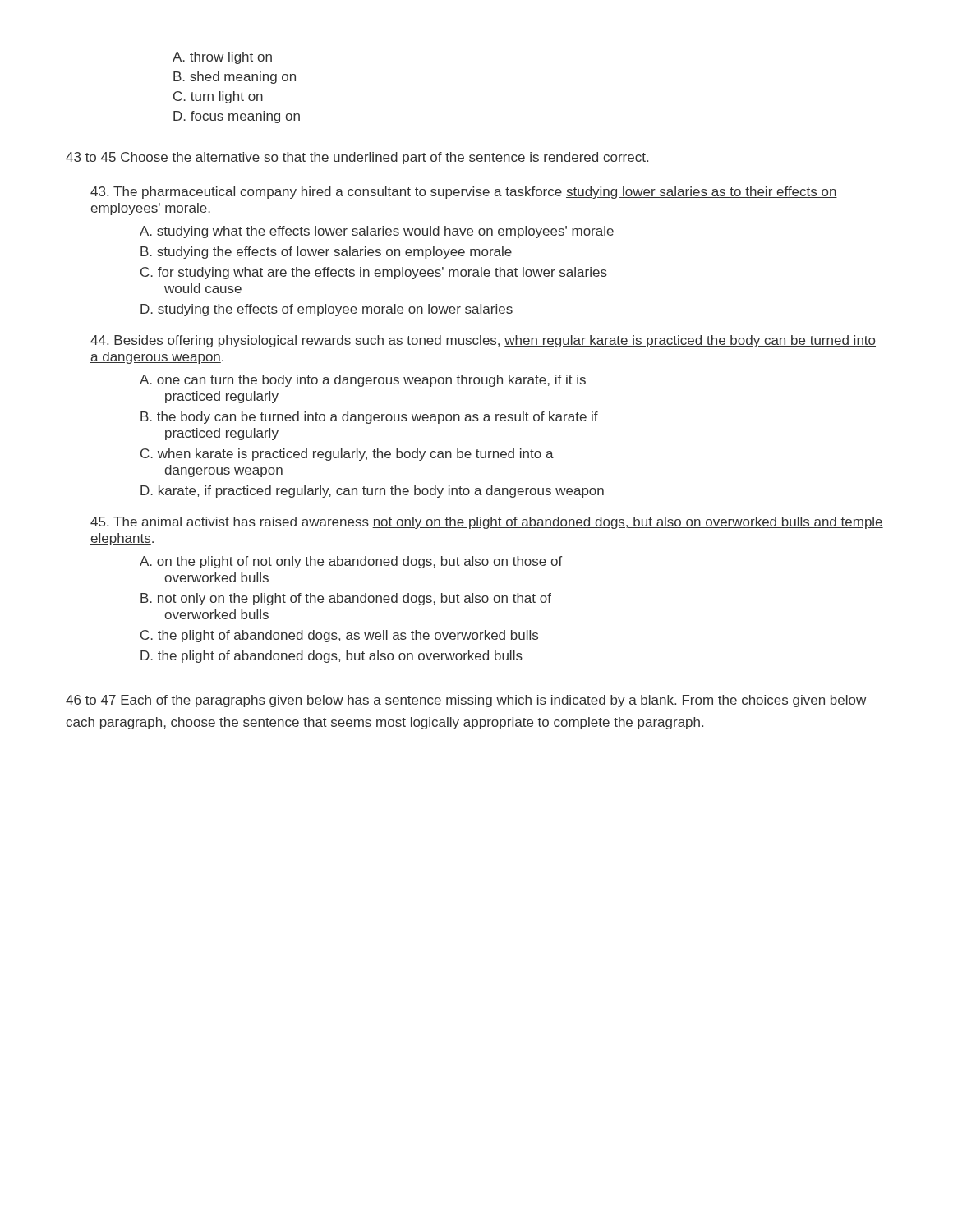Locate the list item that reads "D. studying the effects of"
This screenshot has width=953, height=1232.
[326, 309]
